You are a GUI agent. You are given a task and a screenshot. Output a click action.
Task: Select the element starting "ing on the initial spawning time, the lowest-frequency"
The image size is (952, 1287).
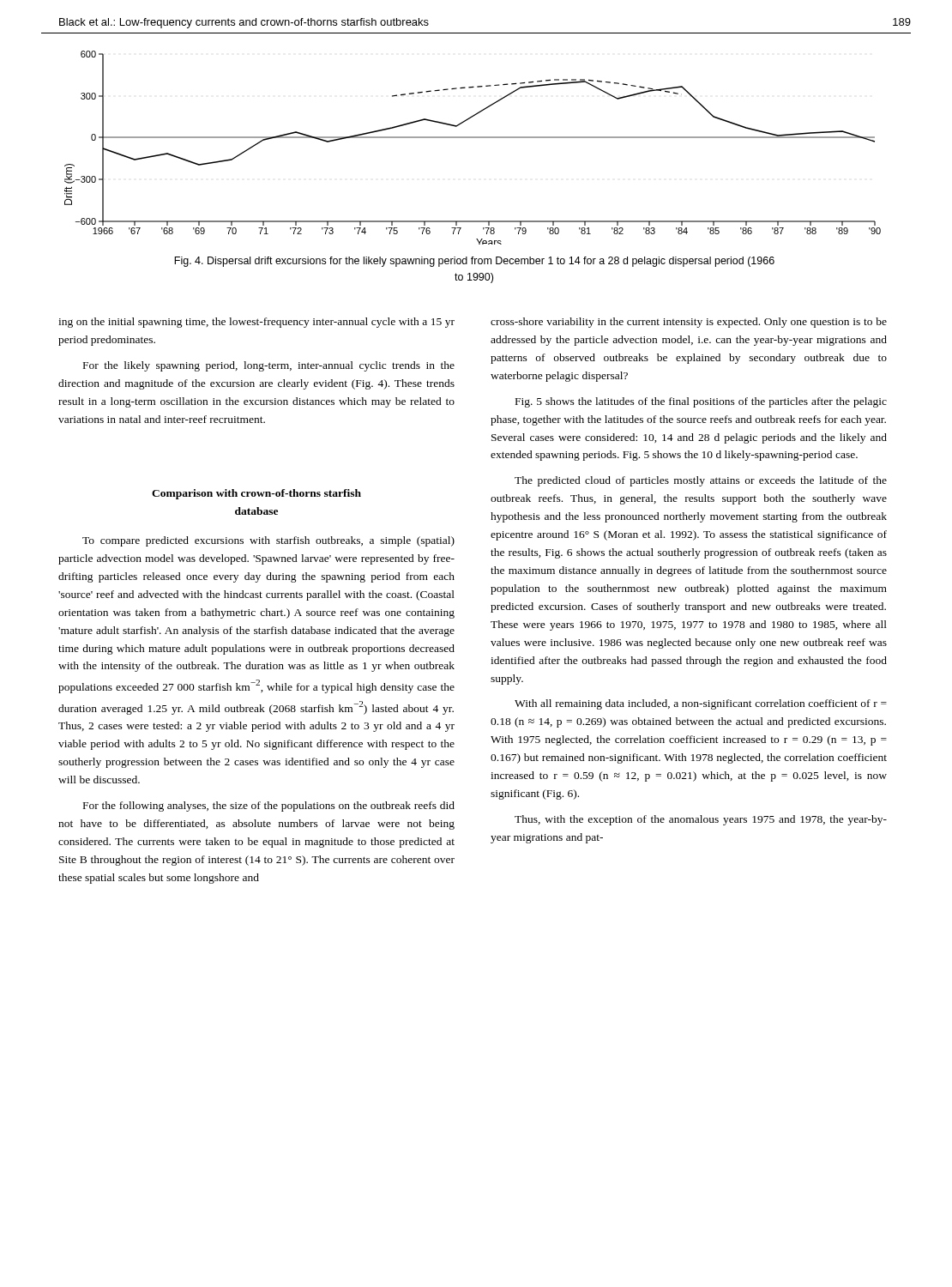pos(256,371)
